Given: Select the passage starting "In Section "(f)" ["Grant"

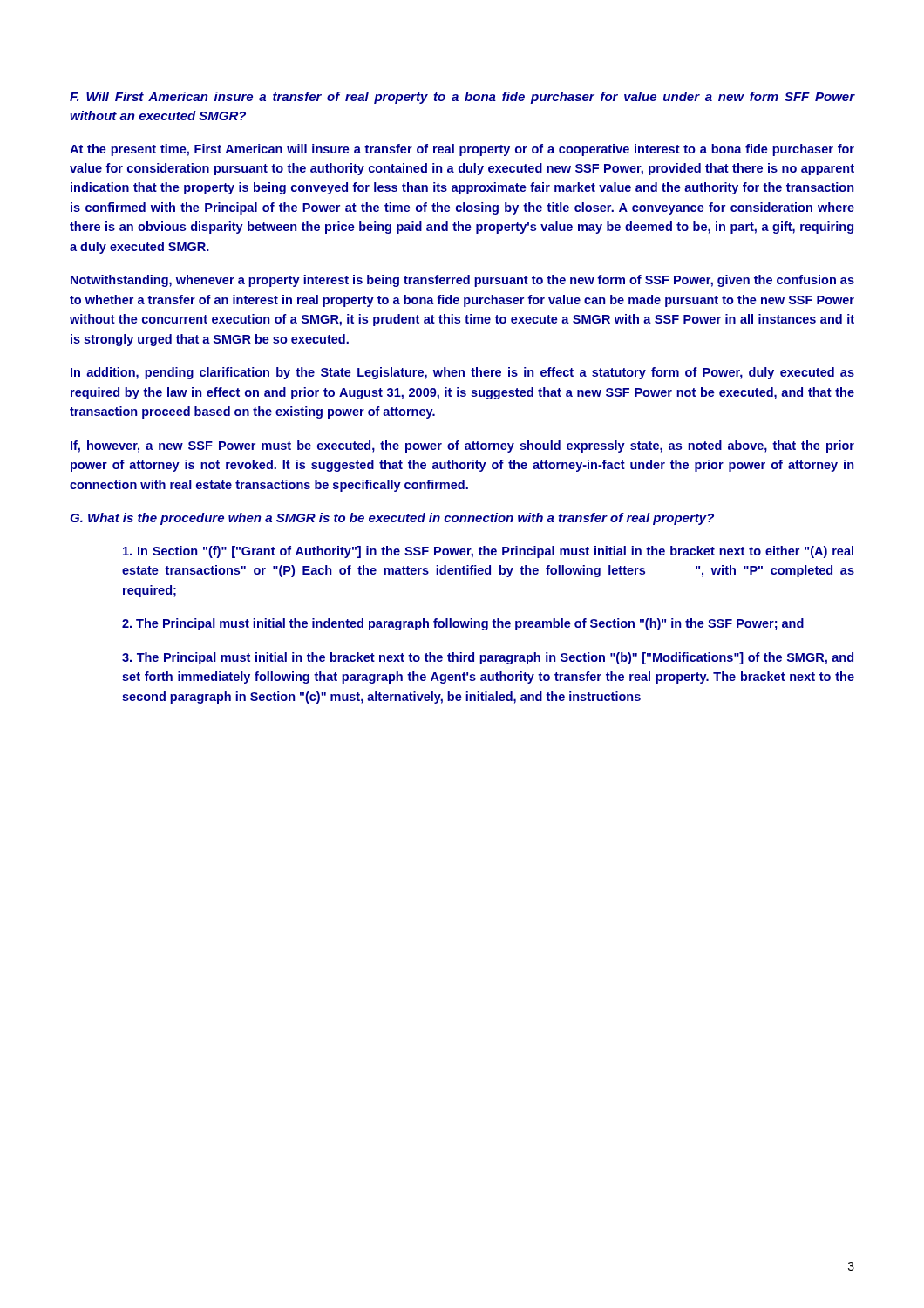Looking at the screenshot, I should click(488, 570).
